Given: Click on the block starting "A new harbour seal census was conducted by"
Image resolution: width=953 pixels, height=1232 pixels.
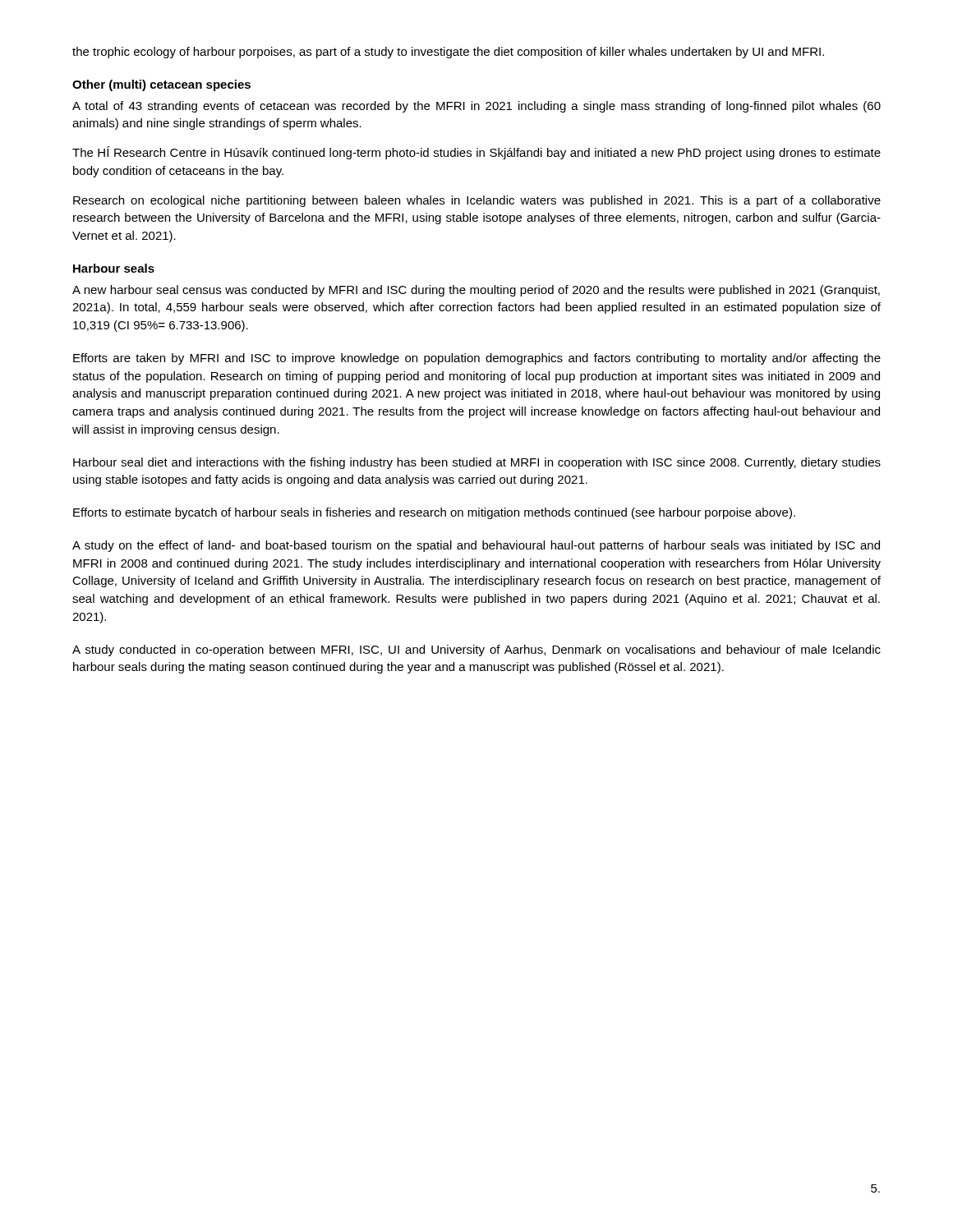Looking at the screenshot, I should coord(476,307).
